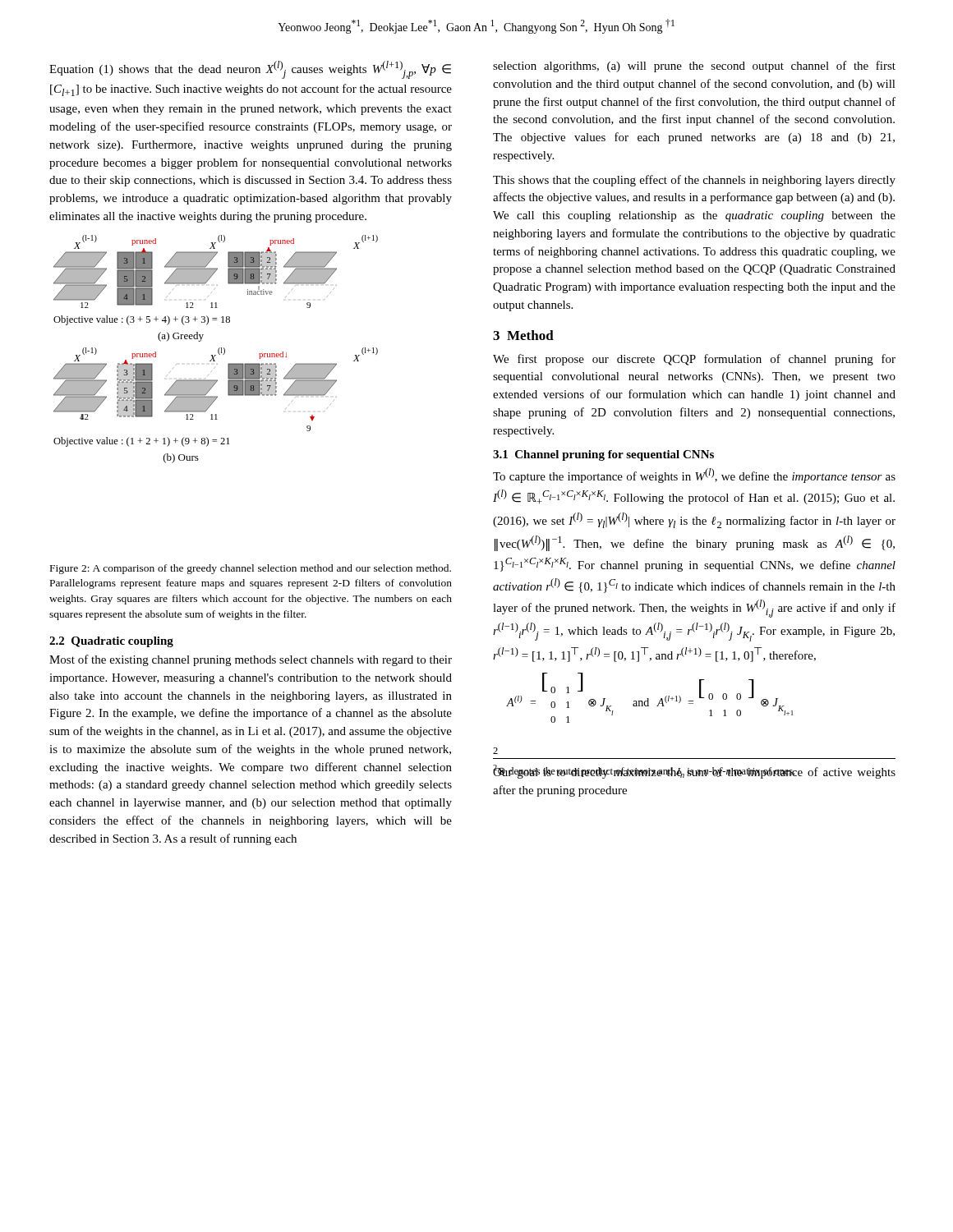Click the illustration
Image resolution: width=953 pixels, height=1232 pixels.
point(251,394)
